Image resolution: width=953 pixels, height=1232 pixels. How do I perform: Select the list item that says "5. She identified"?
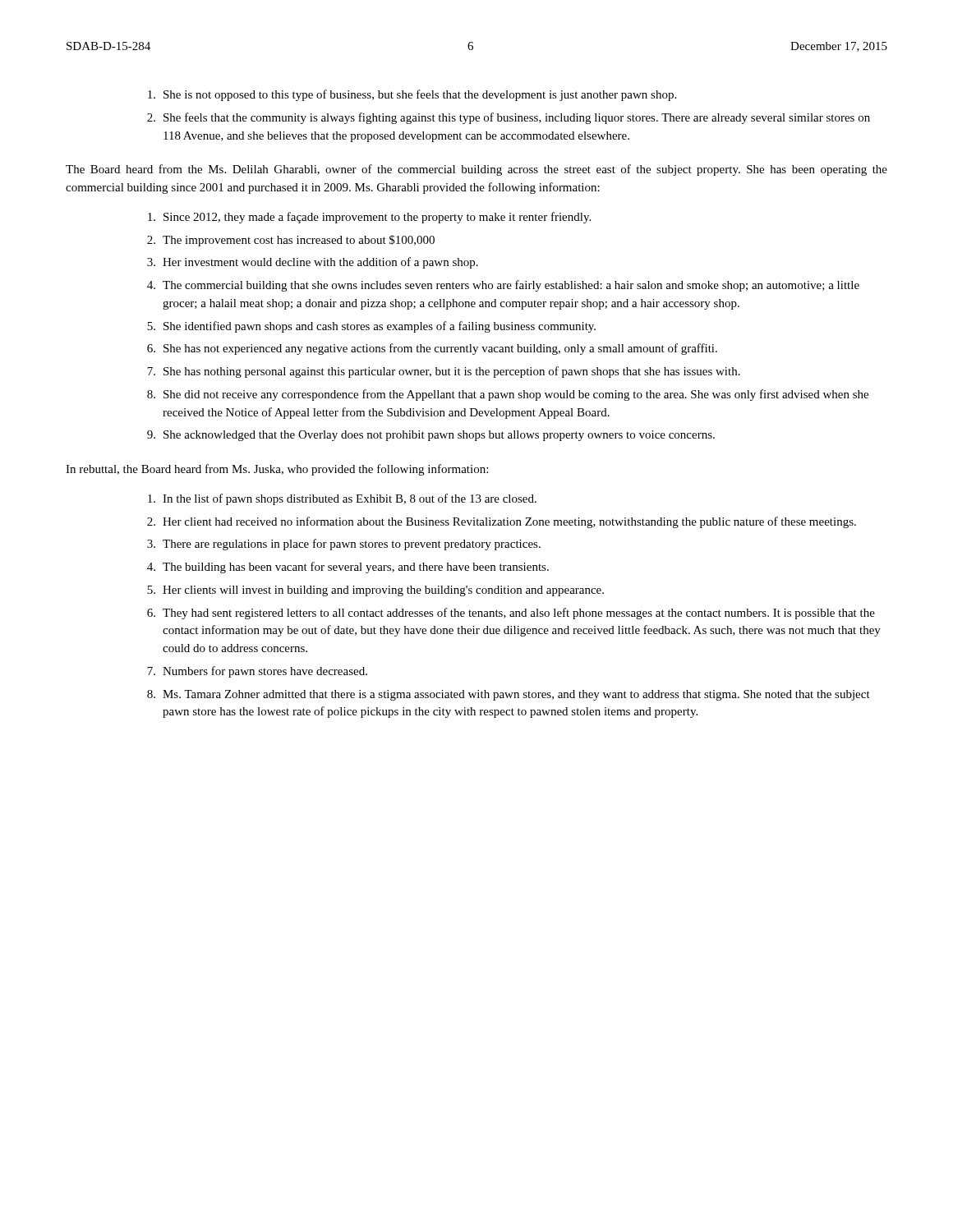tap(509, 326)
